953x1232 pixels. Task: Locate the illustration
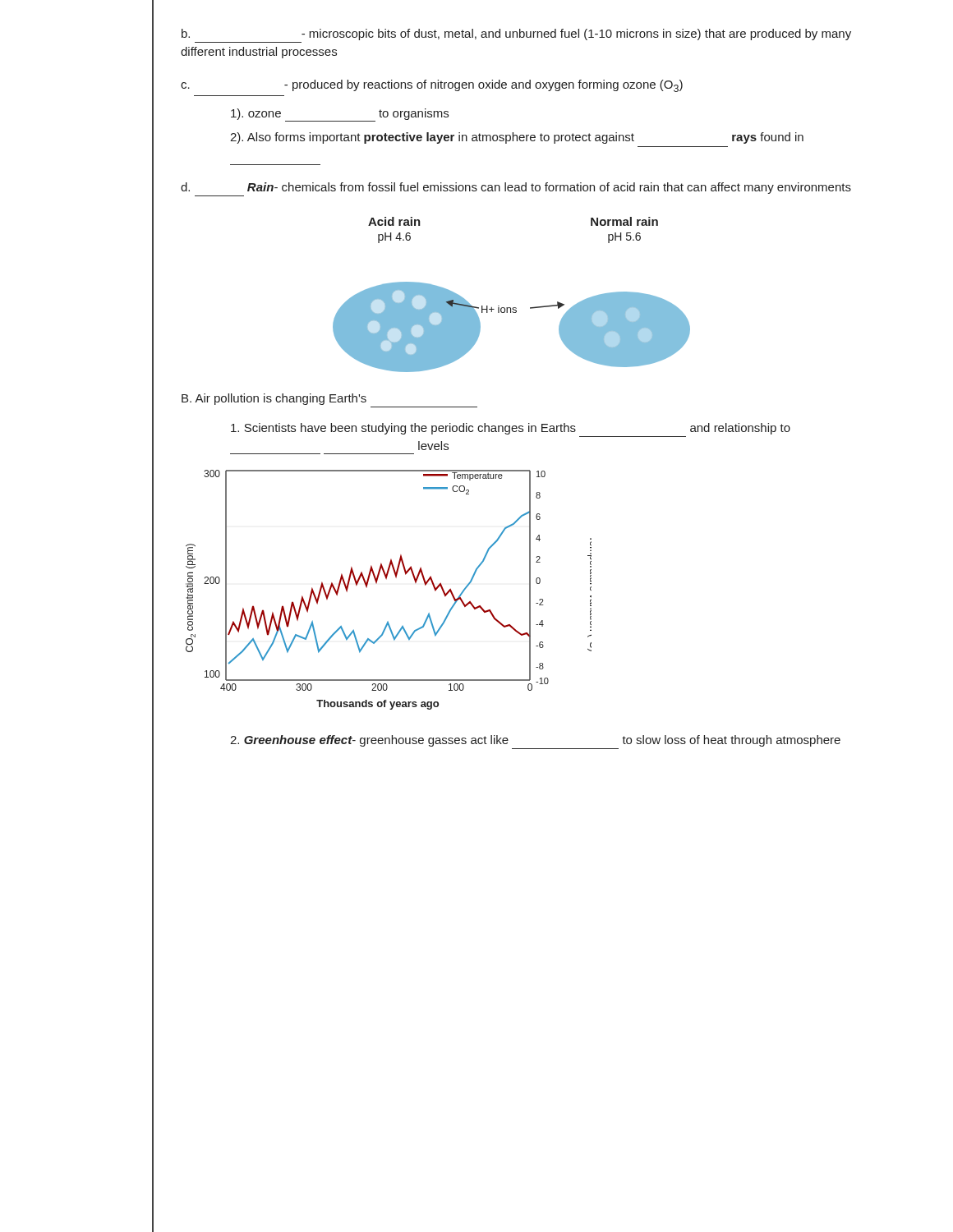point(518,291)
